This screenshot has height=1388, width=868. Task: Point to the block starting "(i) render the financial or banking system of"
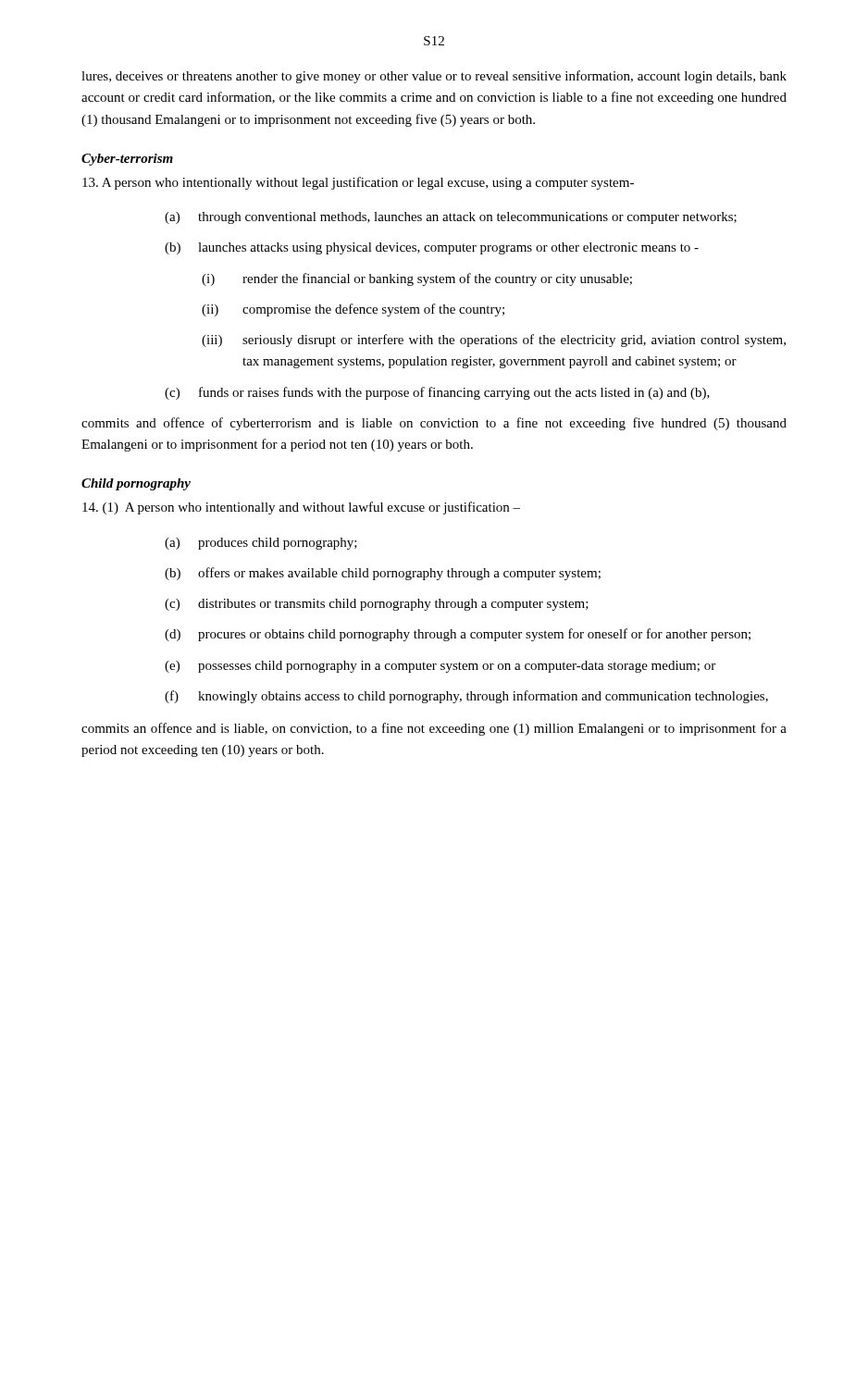pos(494,279)
